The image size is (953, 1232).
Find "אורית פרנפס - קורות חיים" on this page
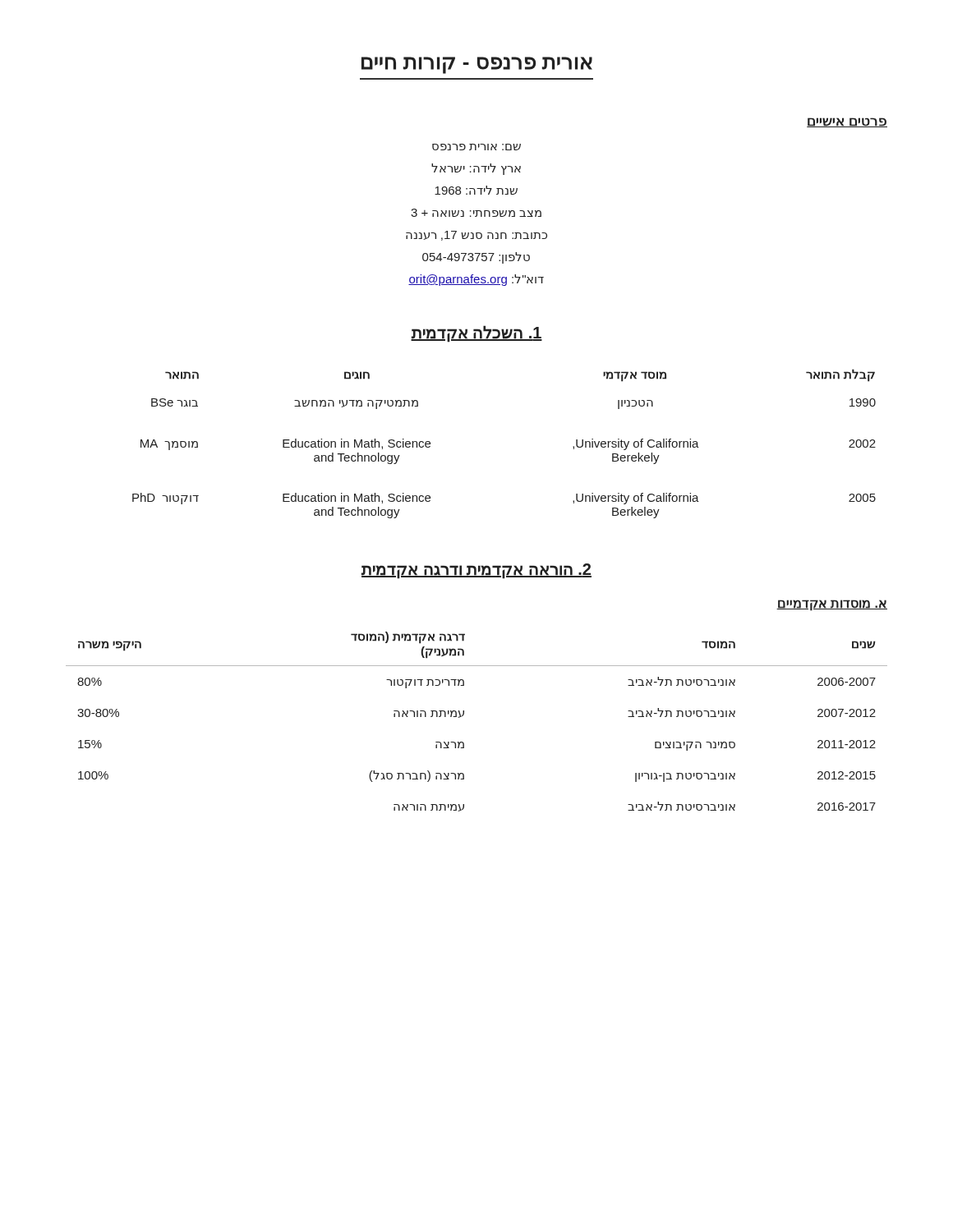point(476,64)
